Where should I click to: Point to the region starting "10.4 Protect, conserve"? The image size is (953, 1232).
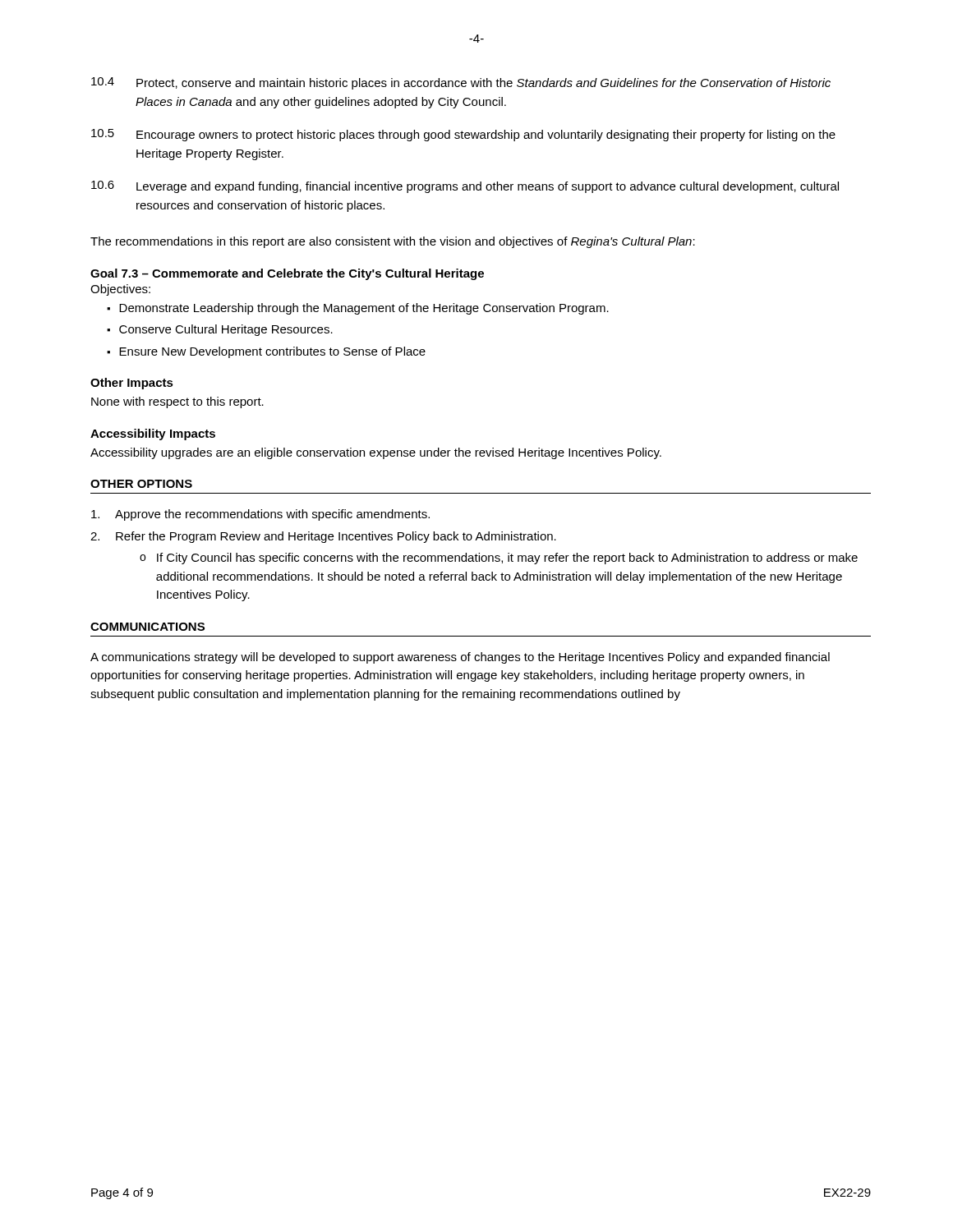point(481,92)
